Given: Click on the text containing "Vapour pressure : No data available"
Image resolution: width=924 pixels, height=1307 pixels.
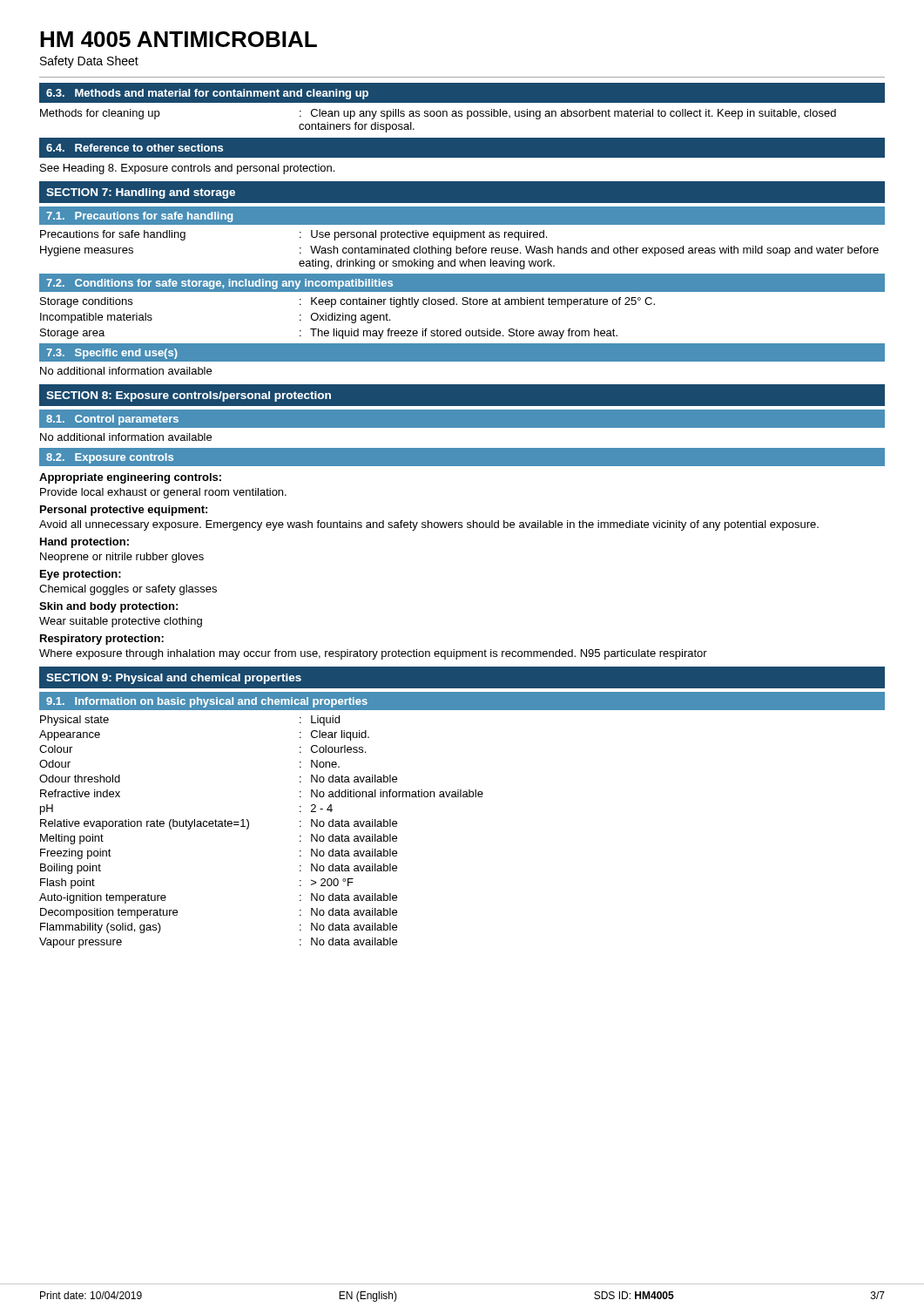Looking at the screenshot, I should (x=80, y=942).
